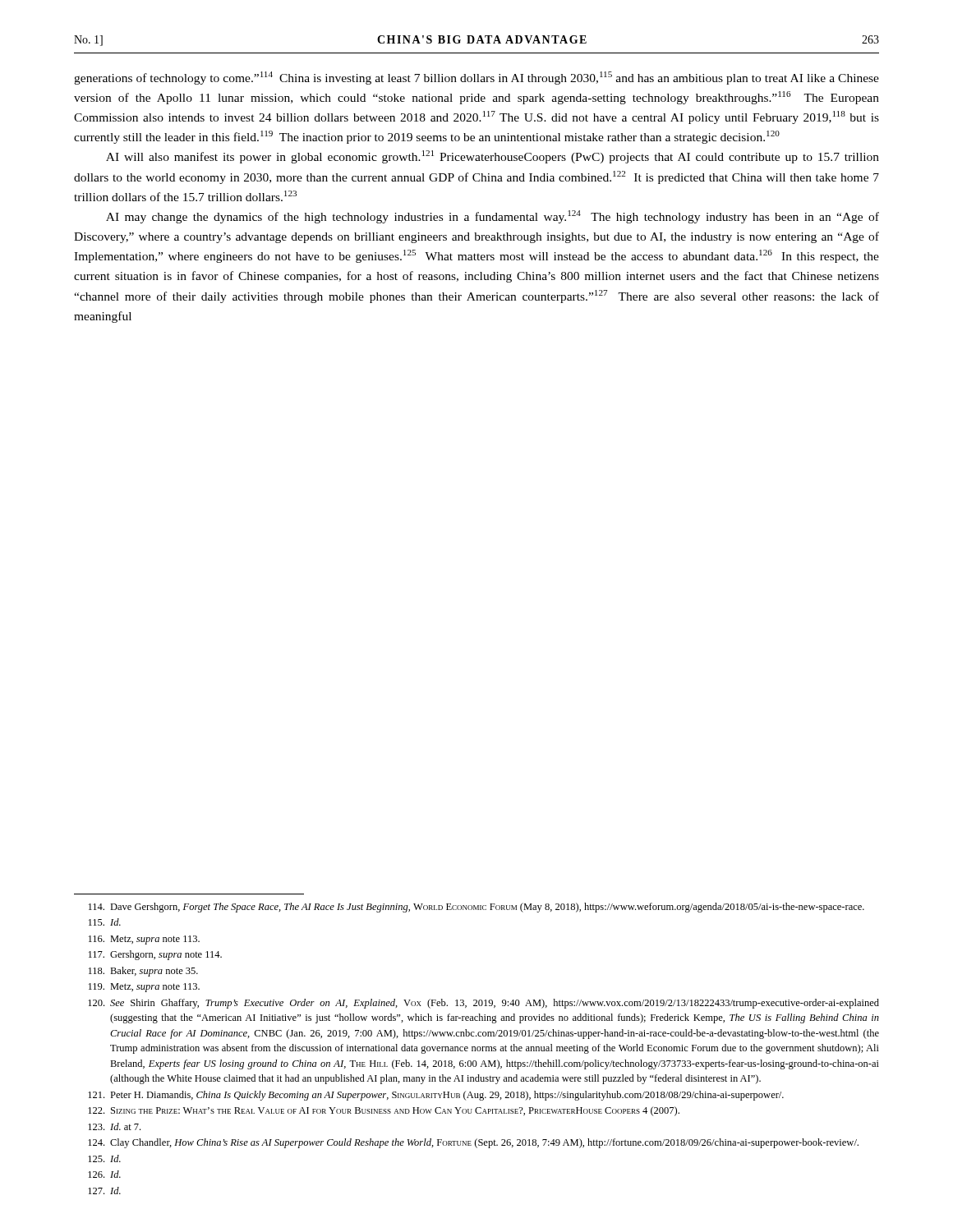Screen dimensions: 1232x953
Task: Where is the passage that starts "Dave Gershgorn, Forget The Space Race, The AI"?
Action: pos(476,907)
